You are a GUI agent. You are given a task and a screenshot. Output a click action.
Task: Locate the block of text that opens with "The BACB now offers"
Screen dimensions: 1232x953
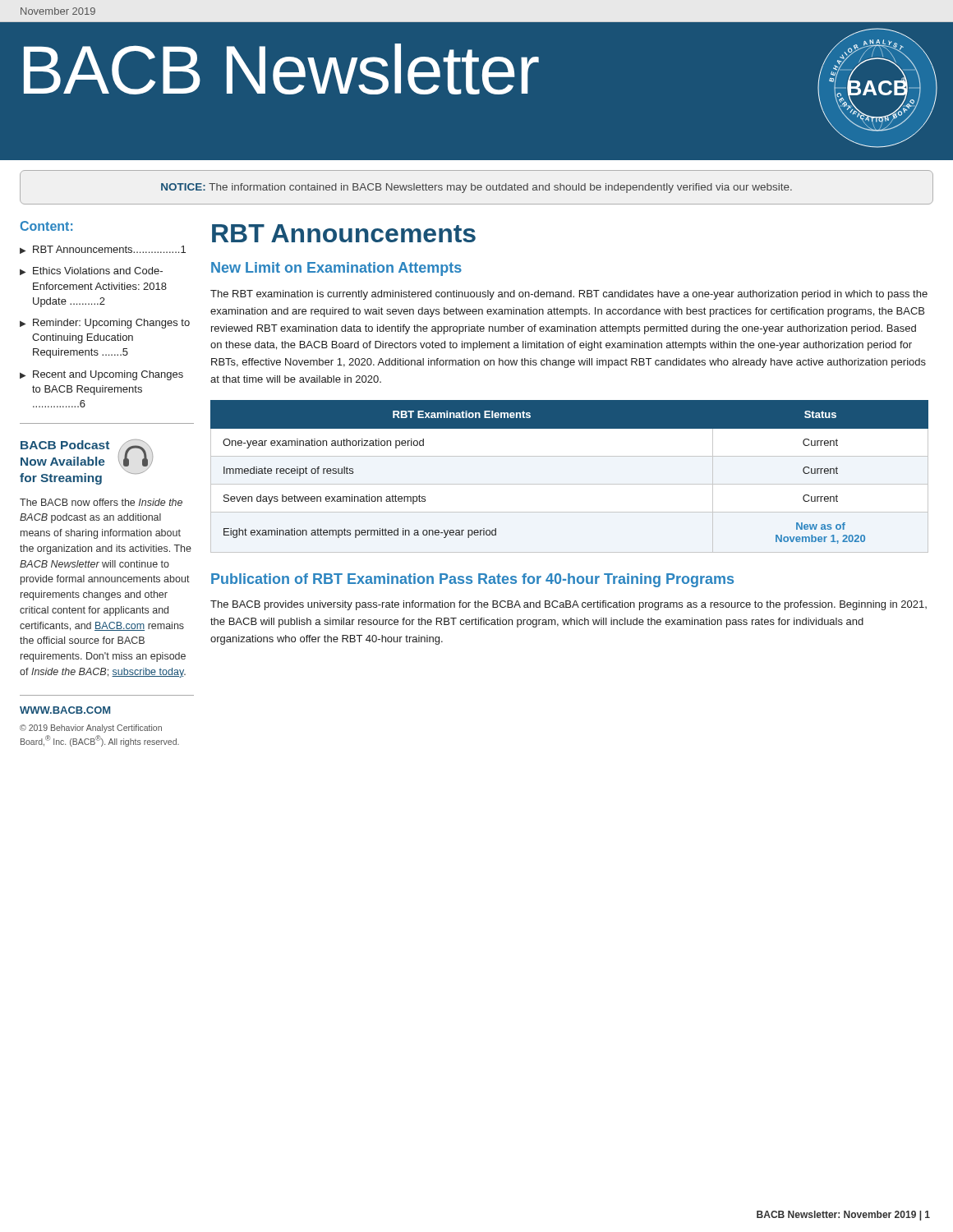point(106,587)
